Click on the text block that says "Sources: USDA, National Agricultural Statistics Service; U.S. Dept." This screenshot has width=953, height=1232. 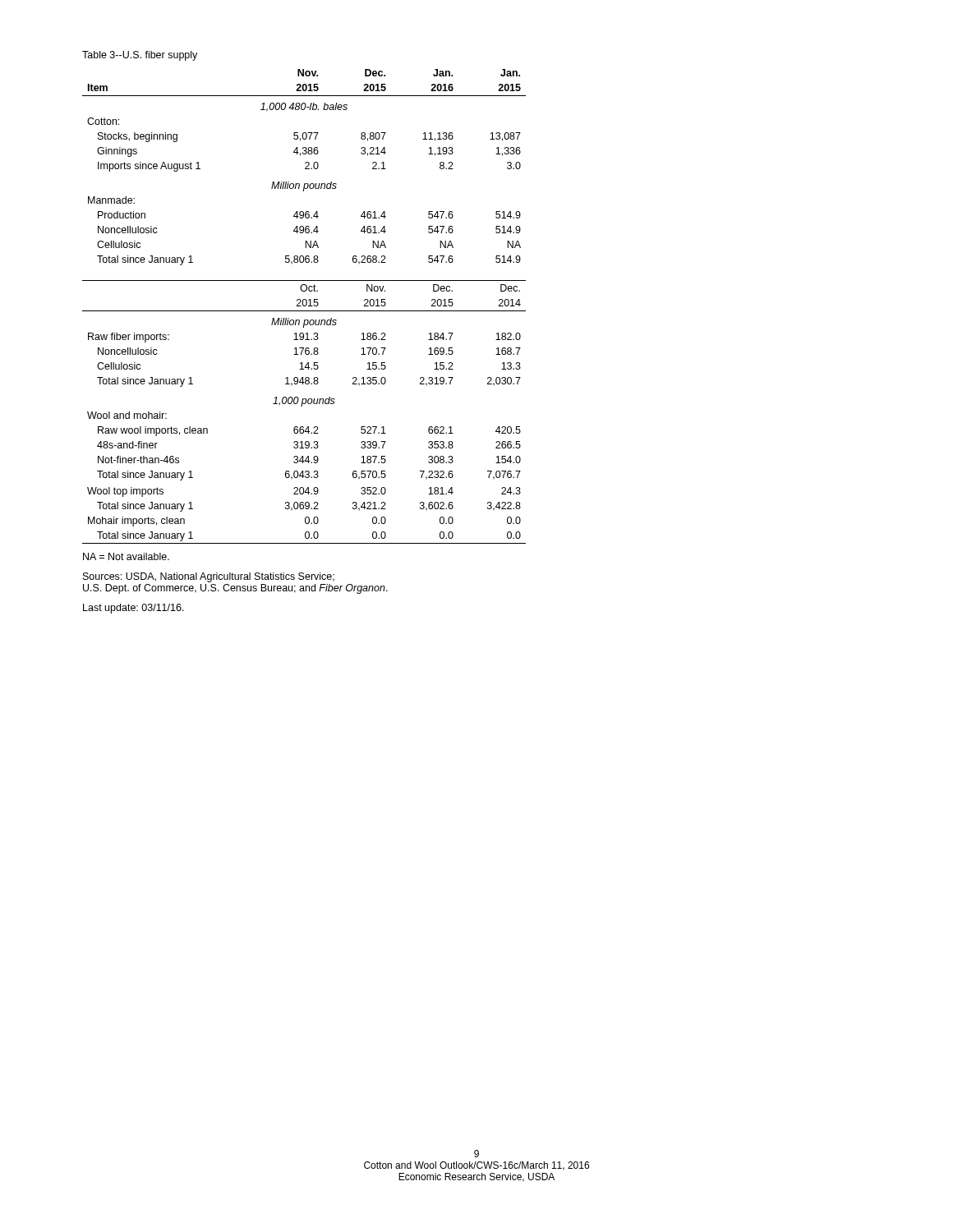tap(235, 582)
